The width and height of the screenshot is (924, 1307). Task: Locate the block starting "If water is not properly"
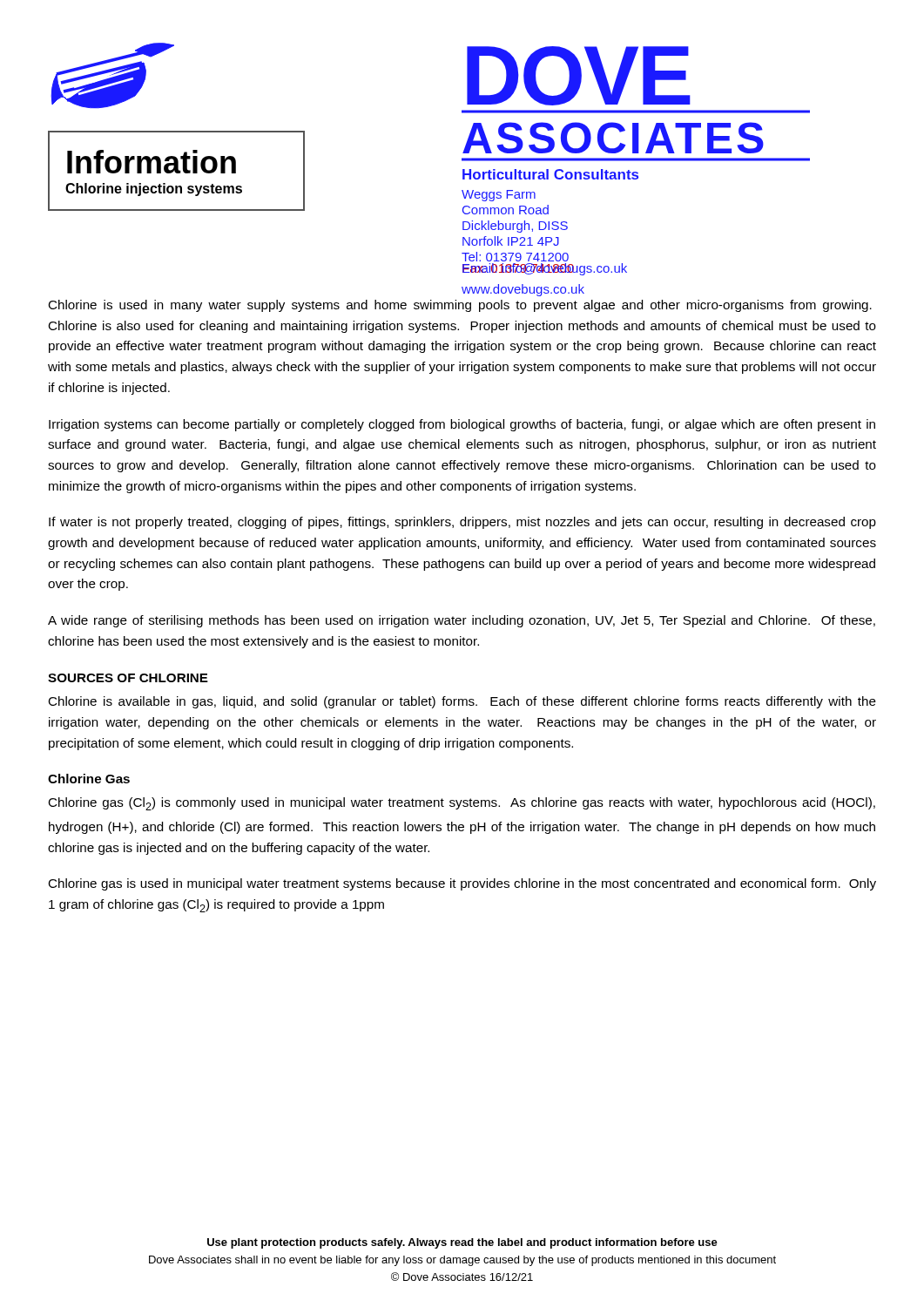coord(462,553)
